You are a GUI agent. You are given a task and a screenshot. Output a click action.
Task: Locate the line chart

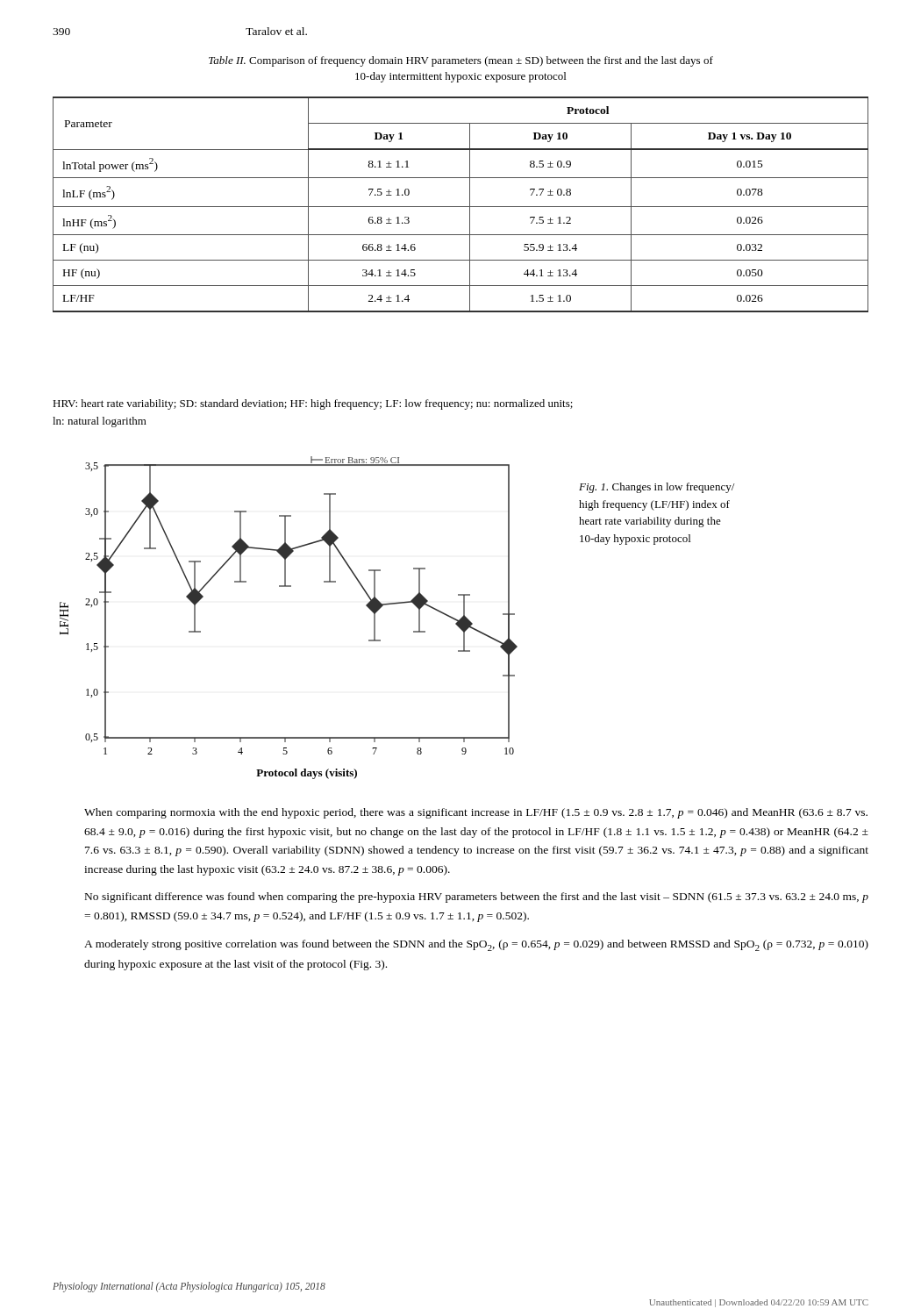(x=307, y=620)
